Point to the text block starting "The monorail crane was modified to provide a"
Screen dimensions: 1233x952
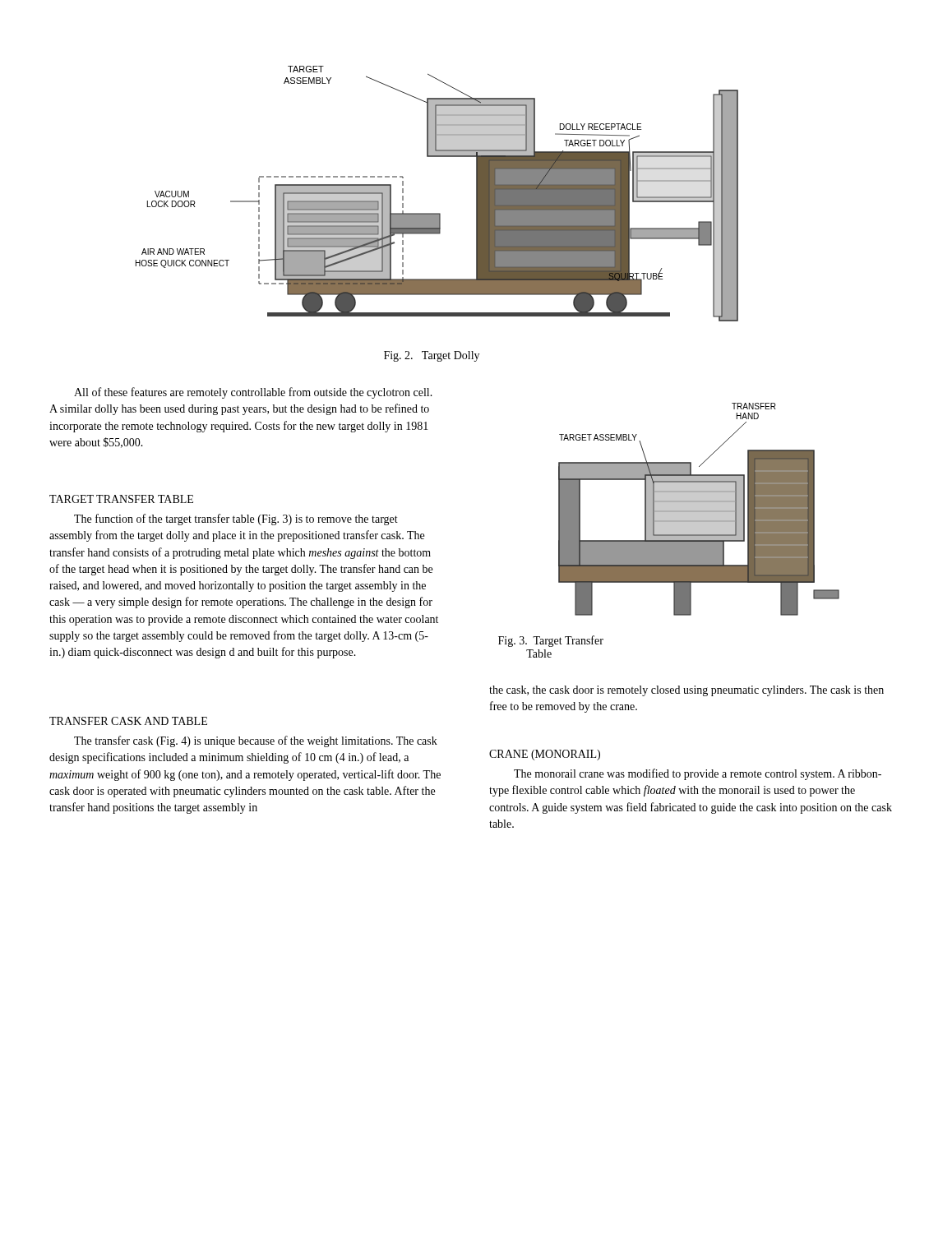pyautogui.click(x=691, y=799)
